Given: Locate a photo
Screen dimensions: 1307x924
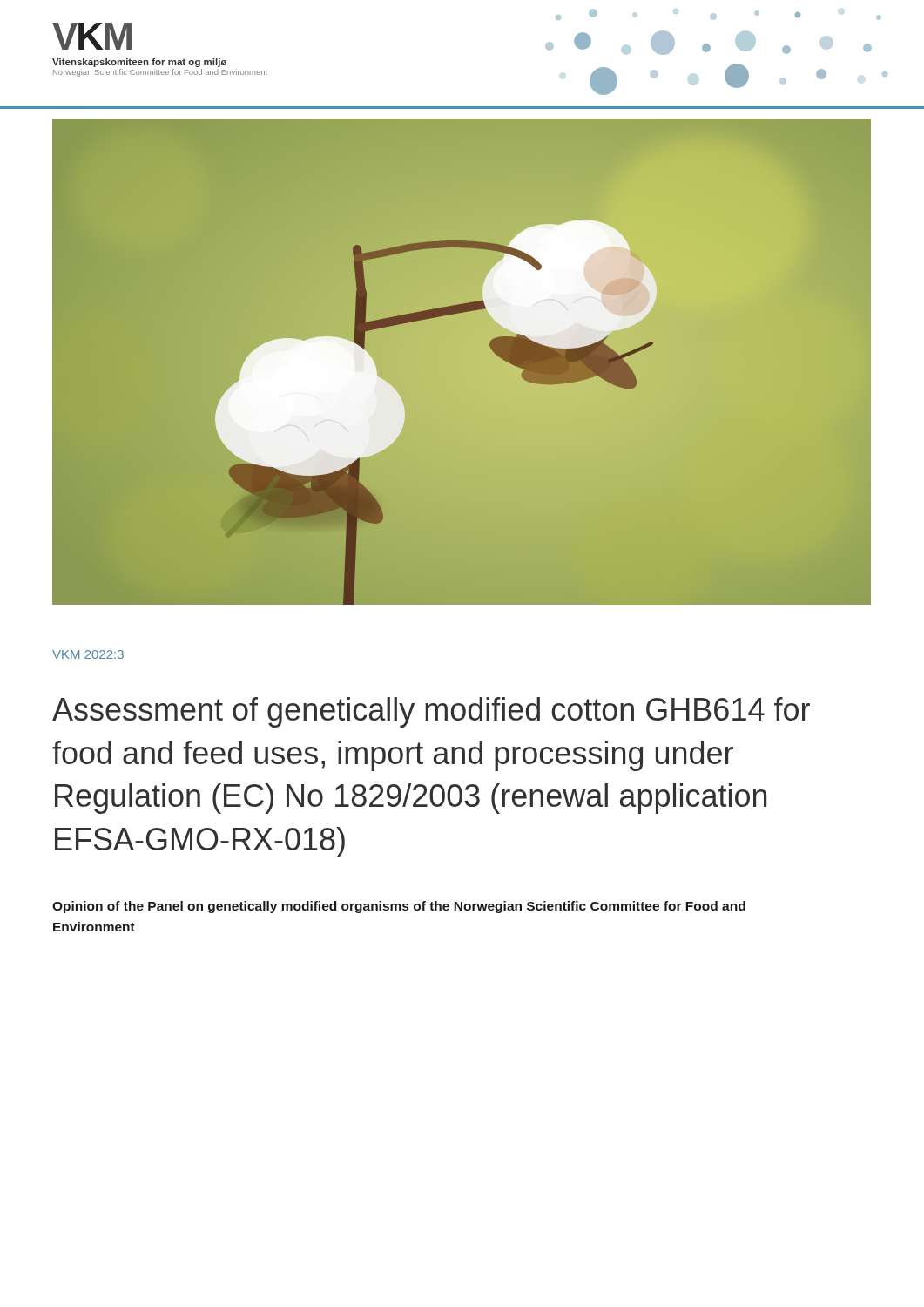Looking at the screenshot, I should tap(462, 362).
